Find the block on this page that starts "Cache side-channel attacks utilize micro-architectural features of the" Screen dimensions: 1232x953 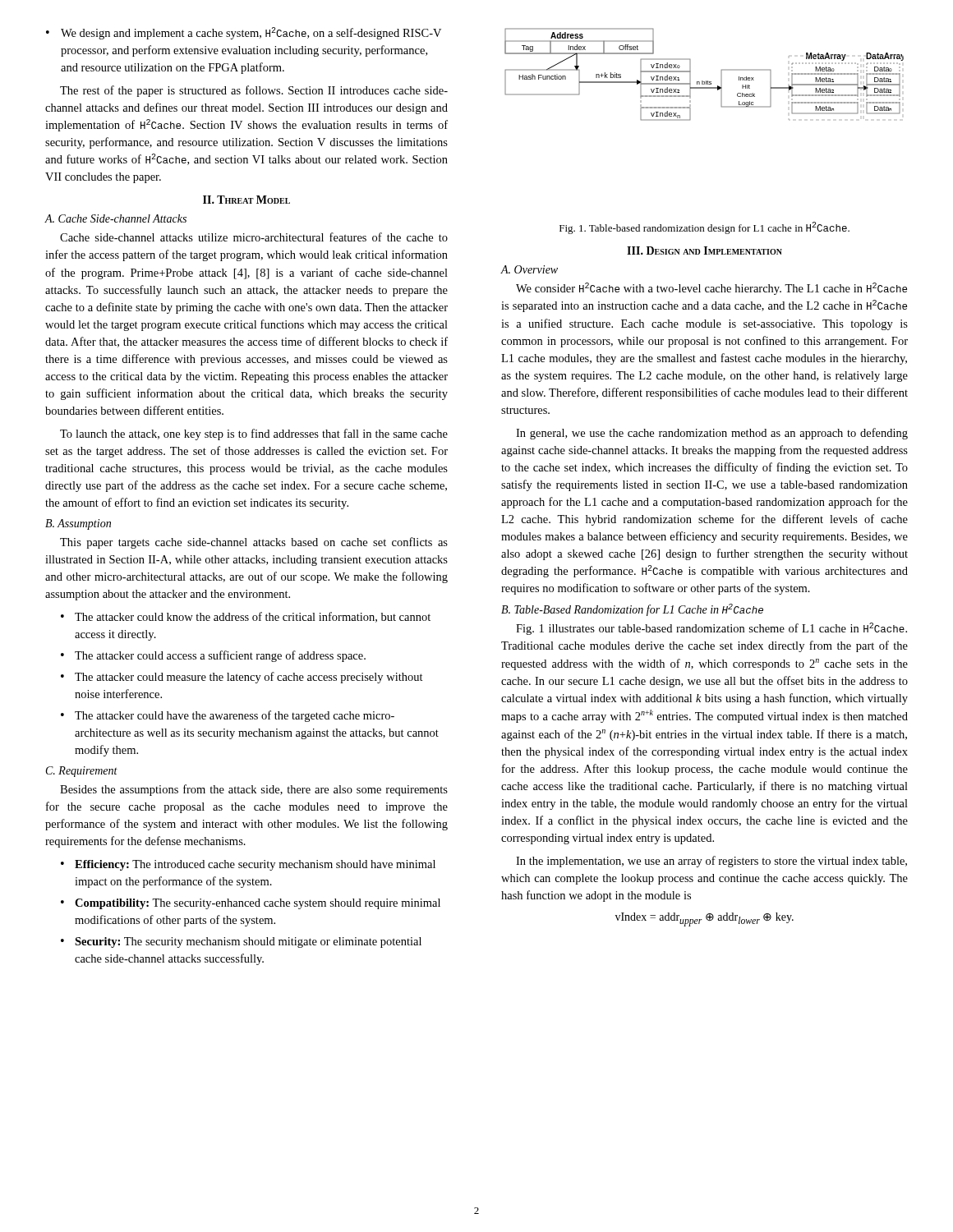coord(246,370)
